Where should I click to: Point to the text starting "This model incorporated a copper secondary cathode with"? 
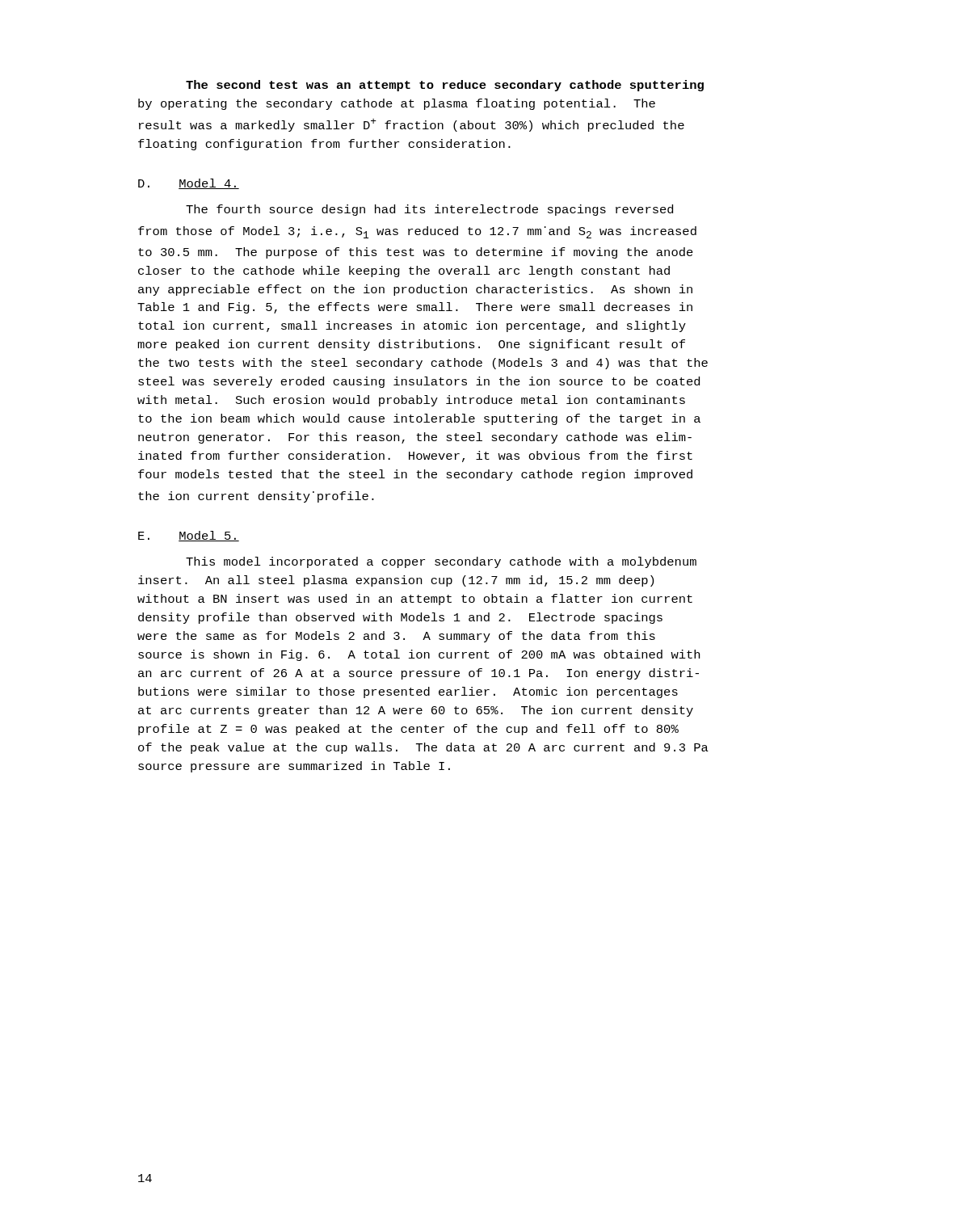423,665
